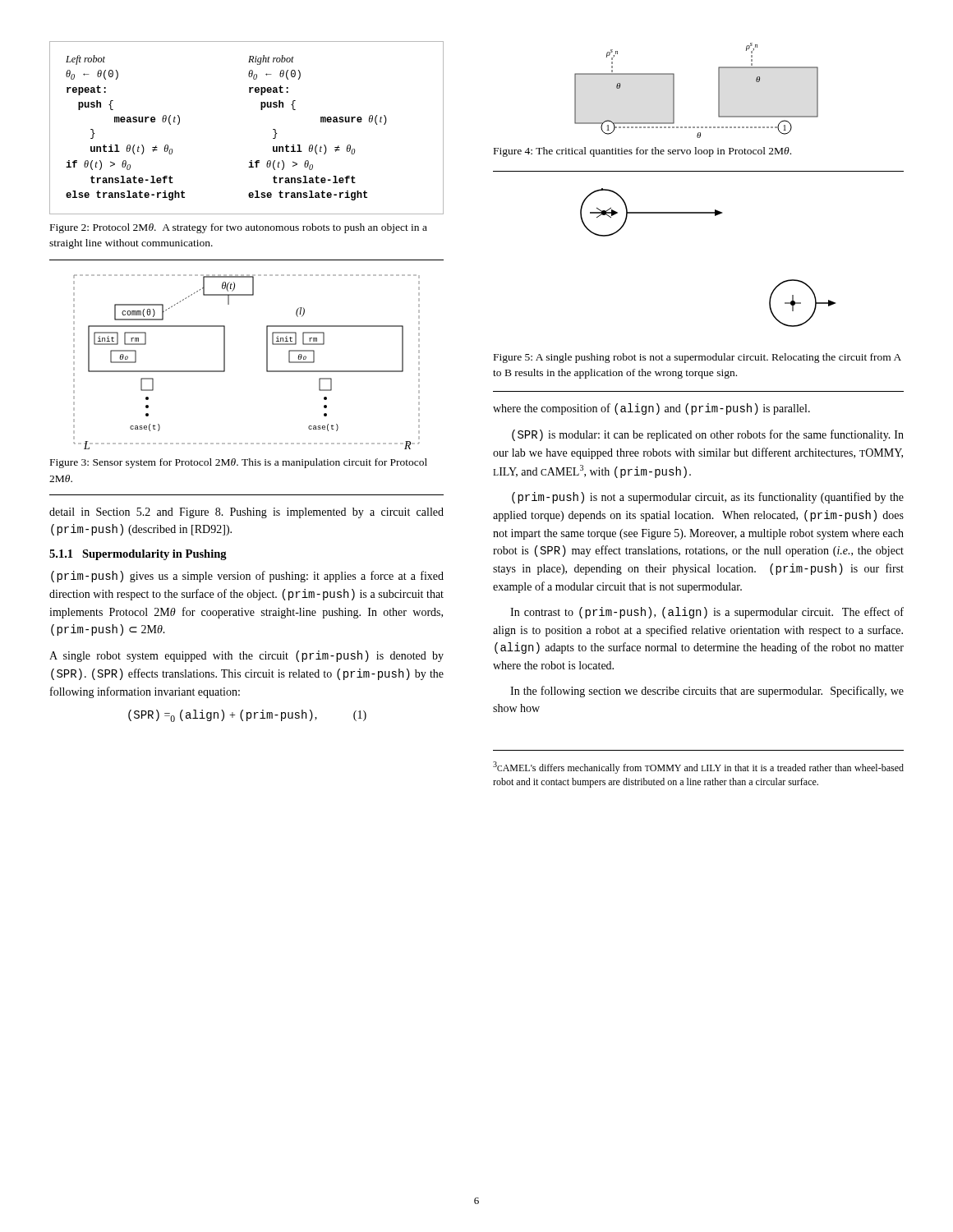Locate the text block with the text "(prim-push) gives us"
This screenshot has height=1232, width=953.
tap(246, 603)
